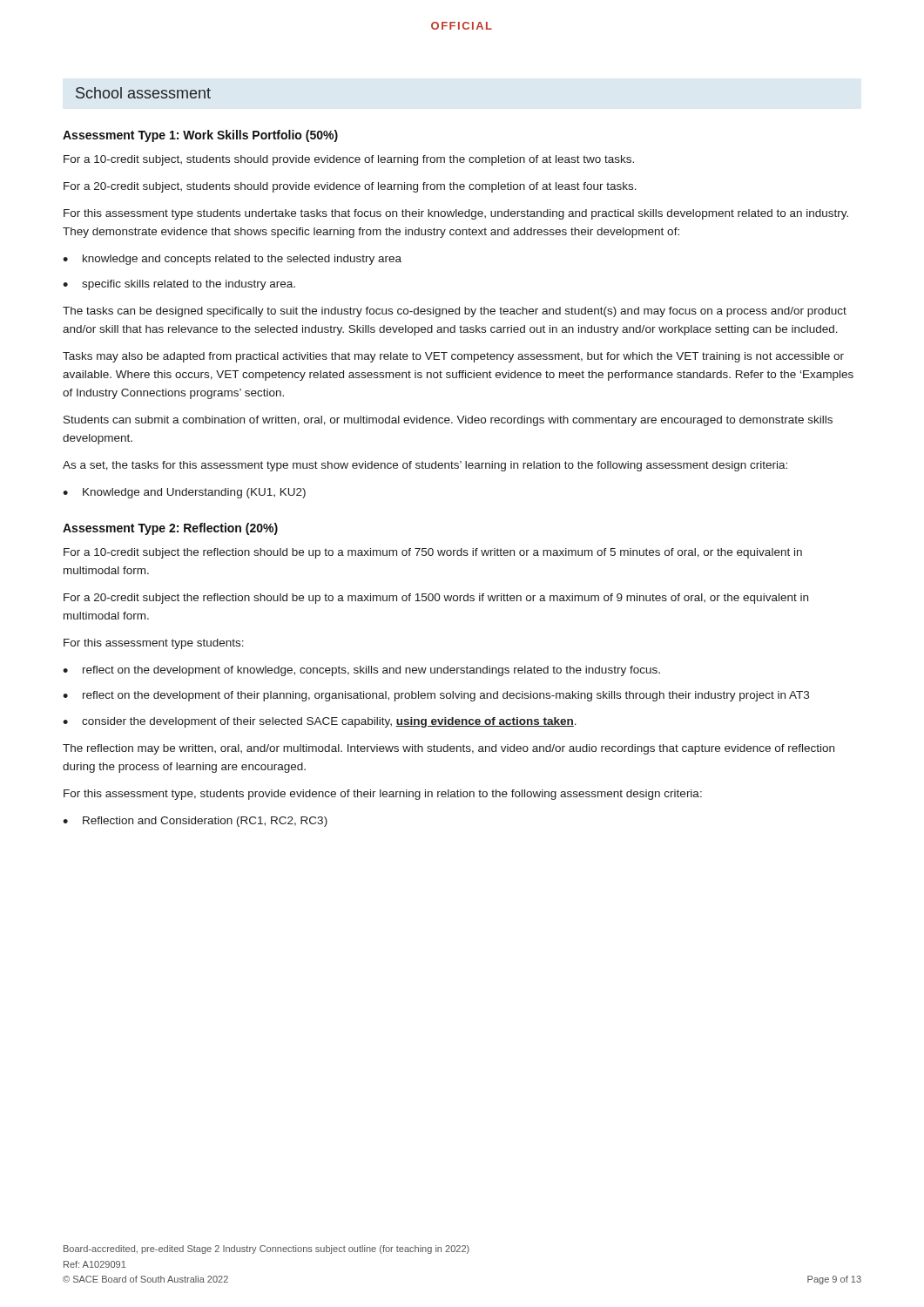Viewport: 924px width, 1307px height.
Task: Click on the element starting "• Knowledge and Understanding (KU1, KU2)"
Action: [x=184, y=493]
